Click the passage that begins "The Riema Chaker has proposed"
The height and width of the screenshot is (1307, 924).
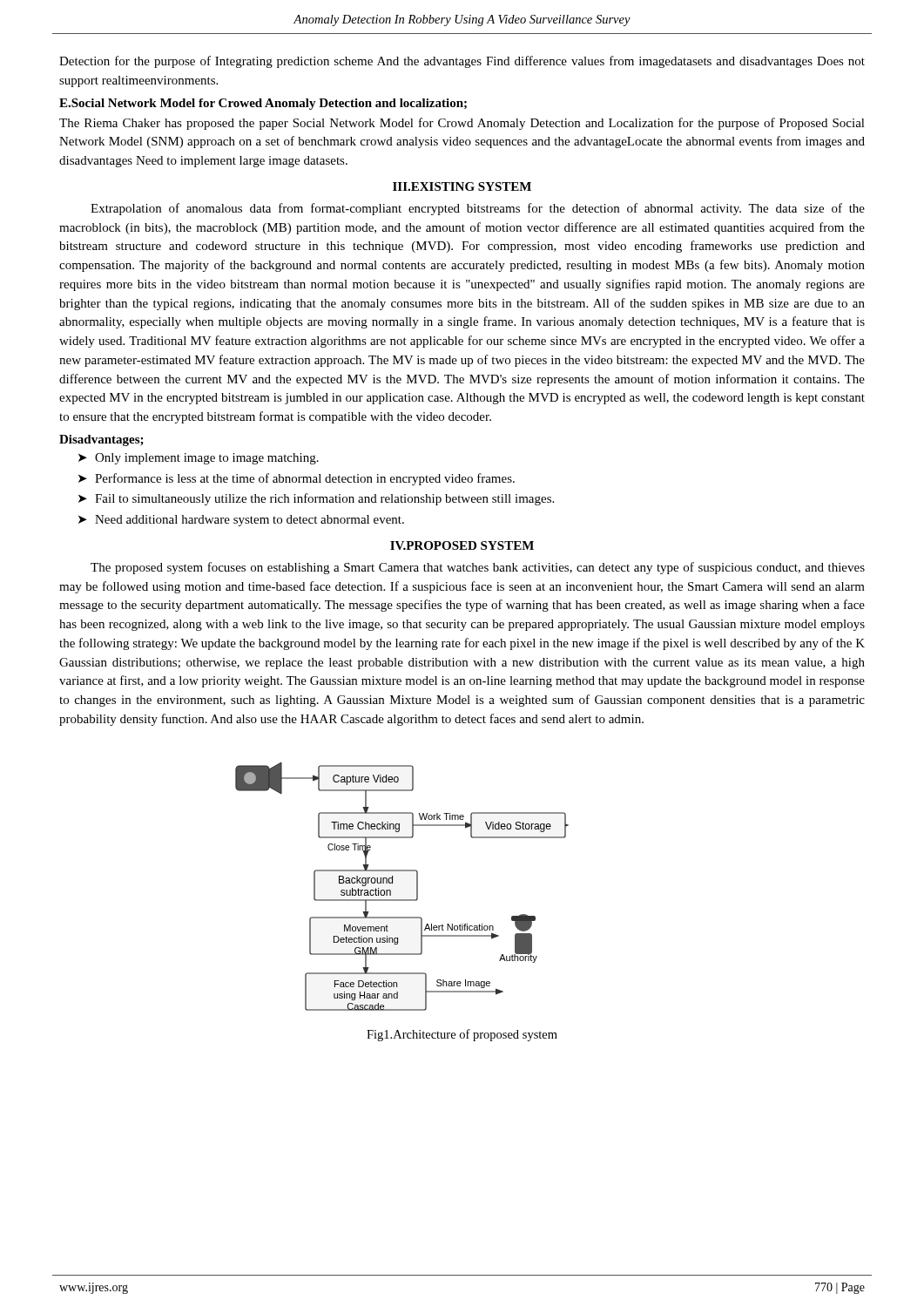[x=462, y=142]
